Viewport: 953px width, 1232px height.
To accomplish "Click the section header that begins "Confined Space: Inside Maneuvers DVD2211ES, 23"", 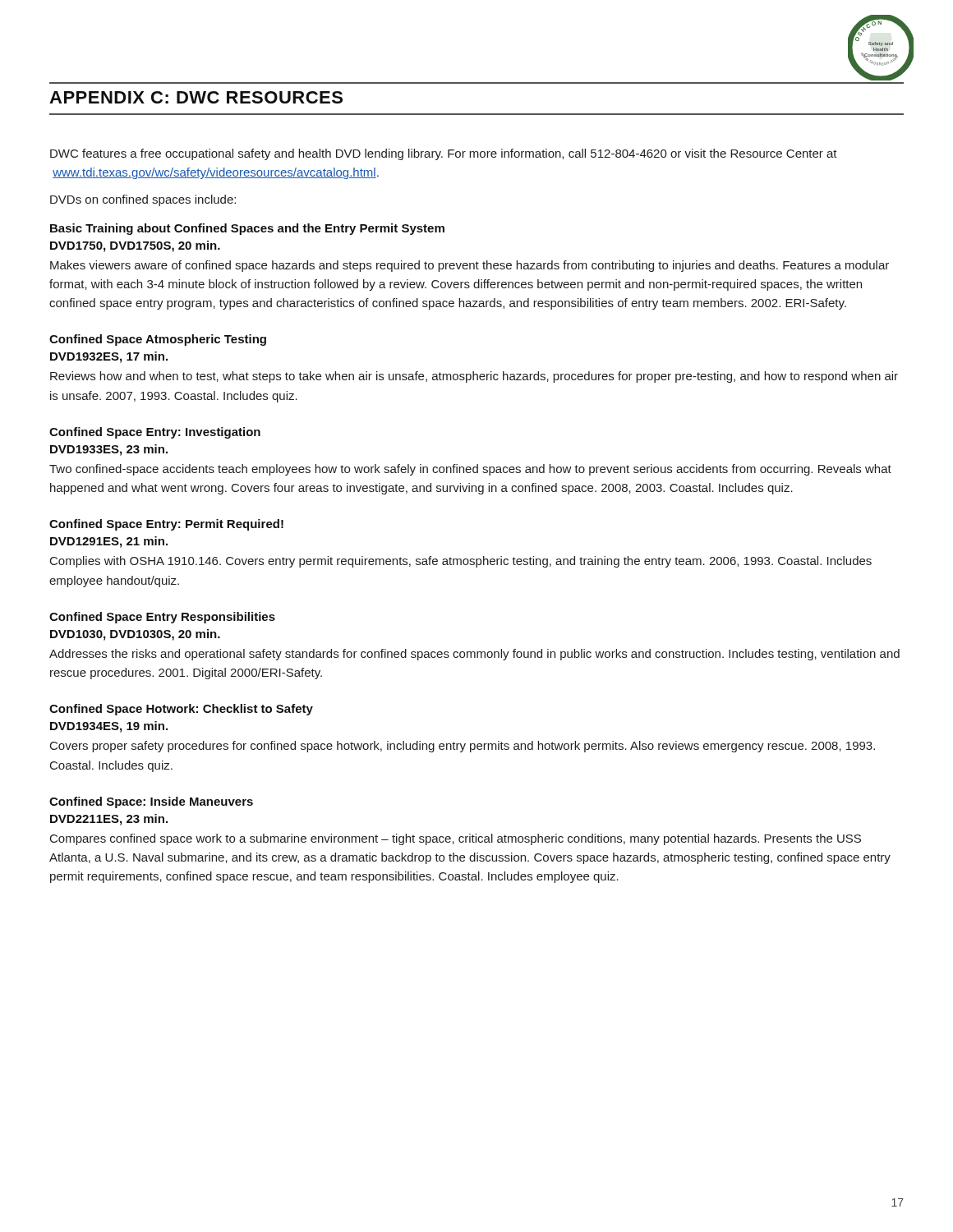I will coord(151,810).
